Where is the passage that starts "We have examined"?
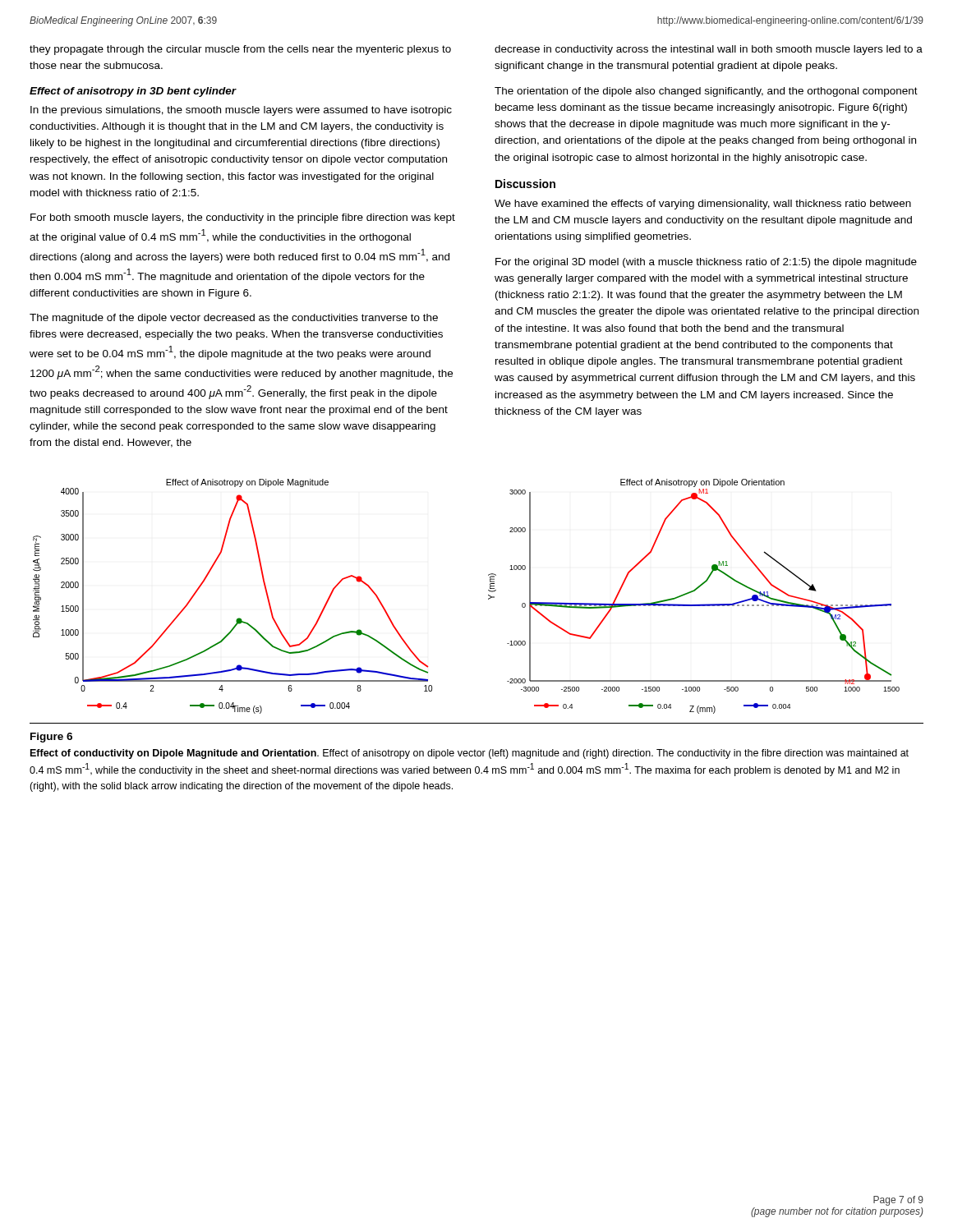 [x=709, y=220]
